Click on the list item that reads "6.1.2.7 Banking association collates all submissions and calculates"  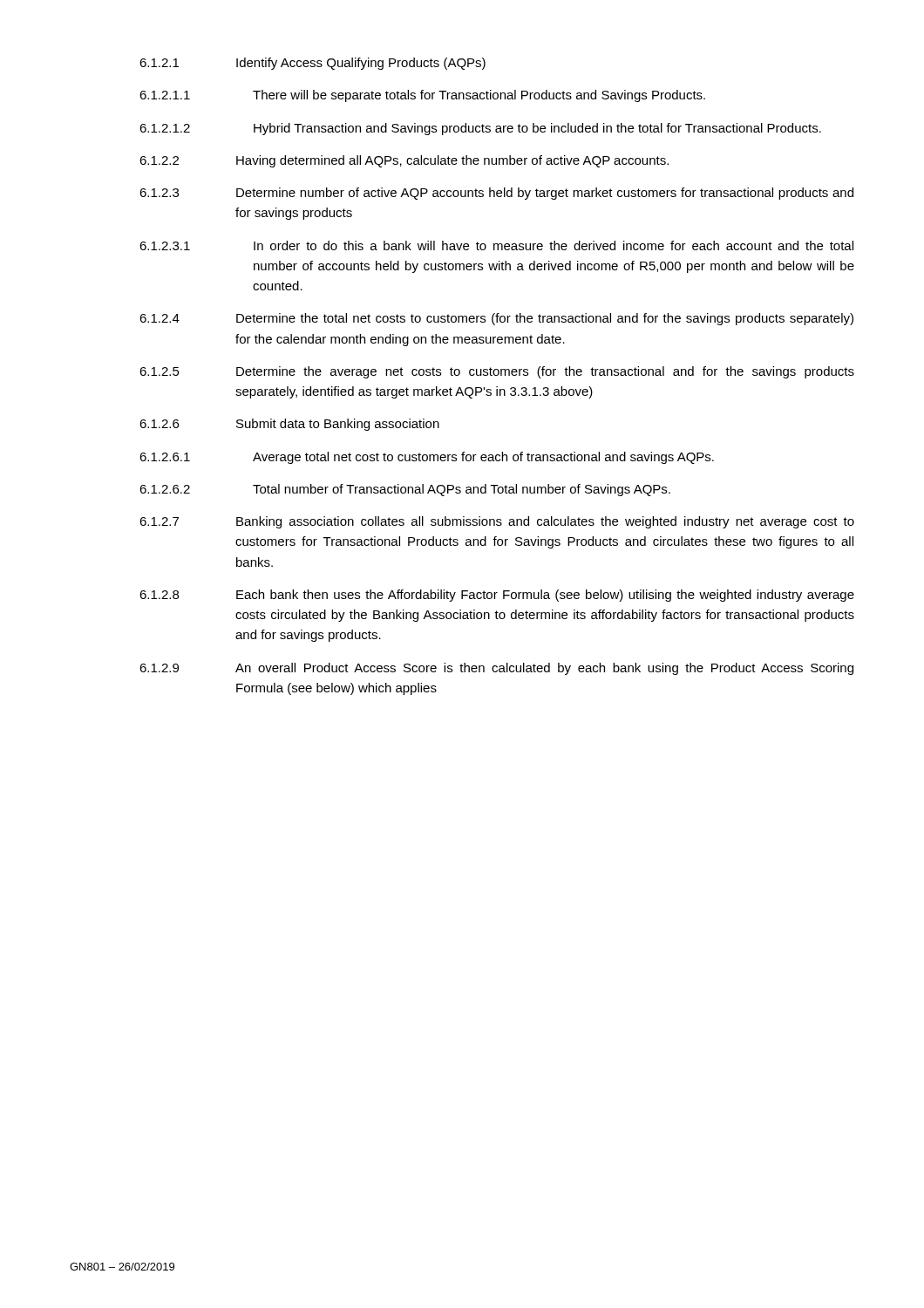[497, 541]
